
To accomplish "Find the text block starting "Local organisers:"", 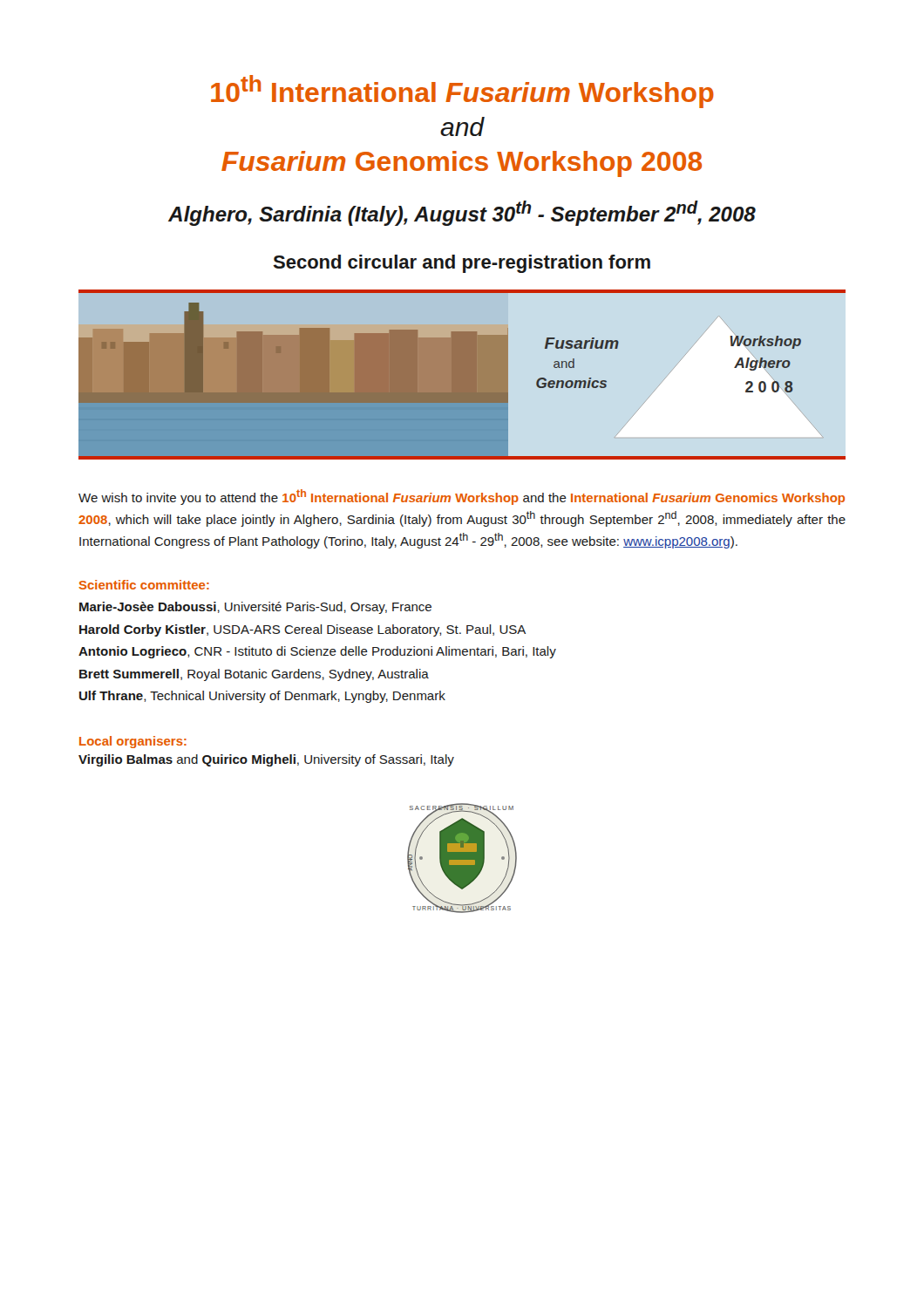I will 133,741.
